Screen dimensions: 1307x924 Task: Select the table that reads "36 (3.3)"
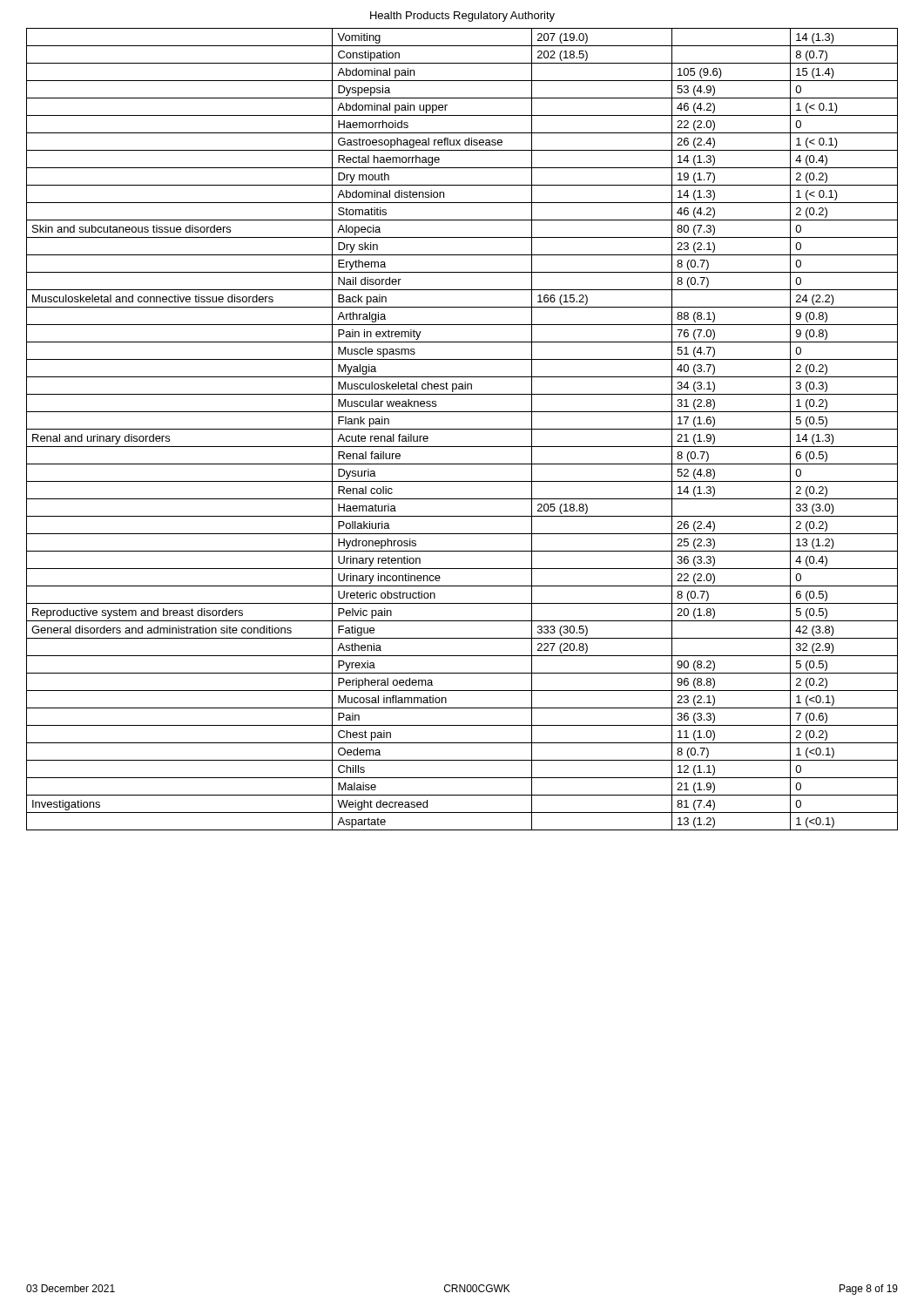pos(462,429)
